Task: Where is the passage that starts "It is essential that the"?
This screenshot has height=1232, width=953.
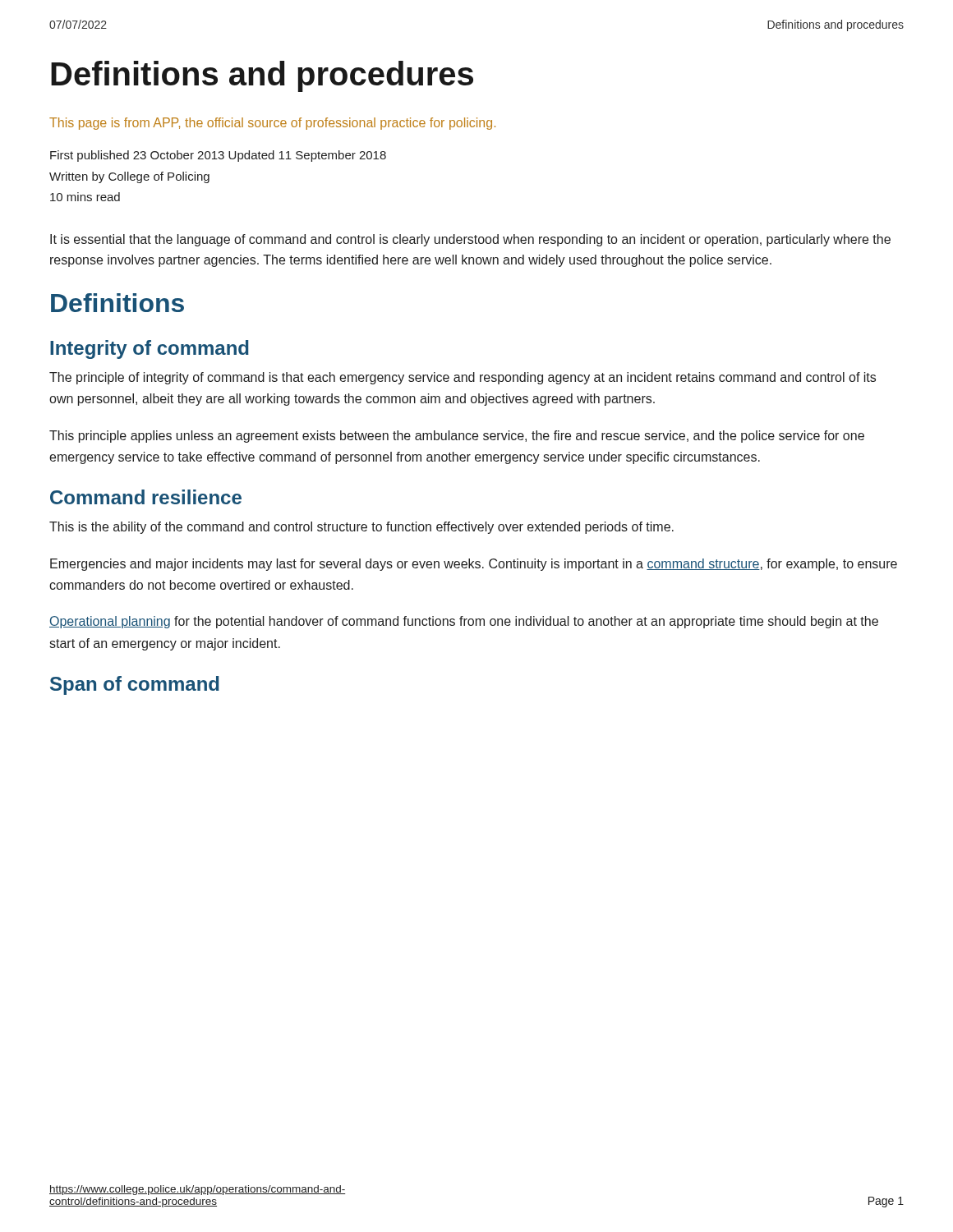Action: (x=476, y=250)
